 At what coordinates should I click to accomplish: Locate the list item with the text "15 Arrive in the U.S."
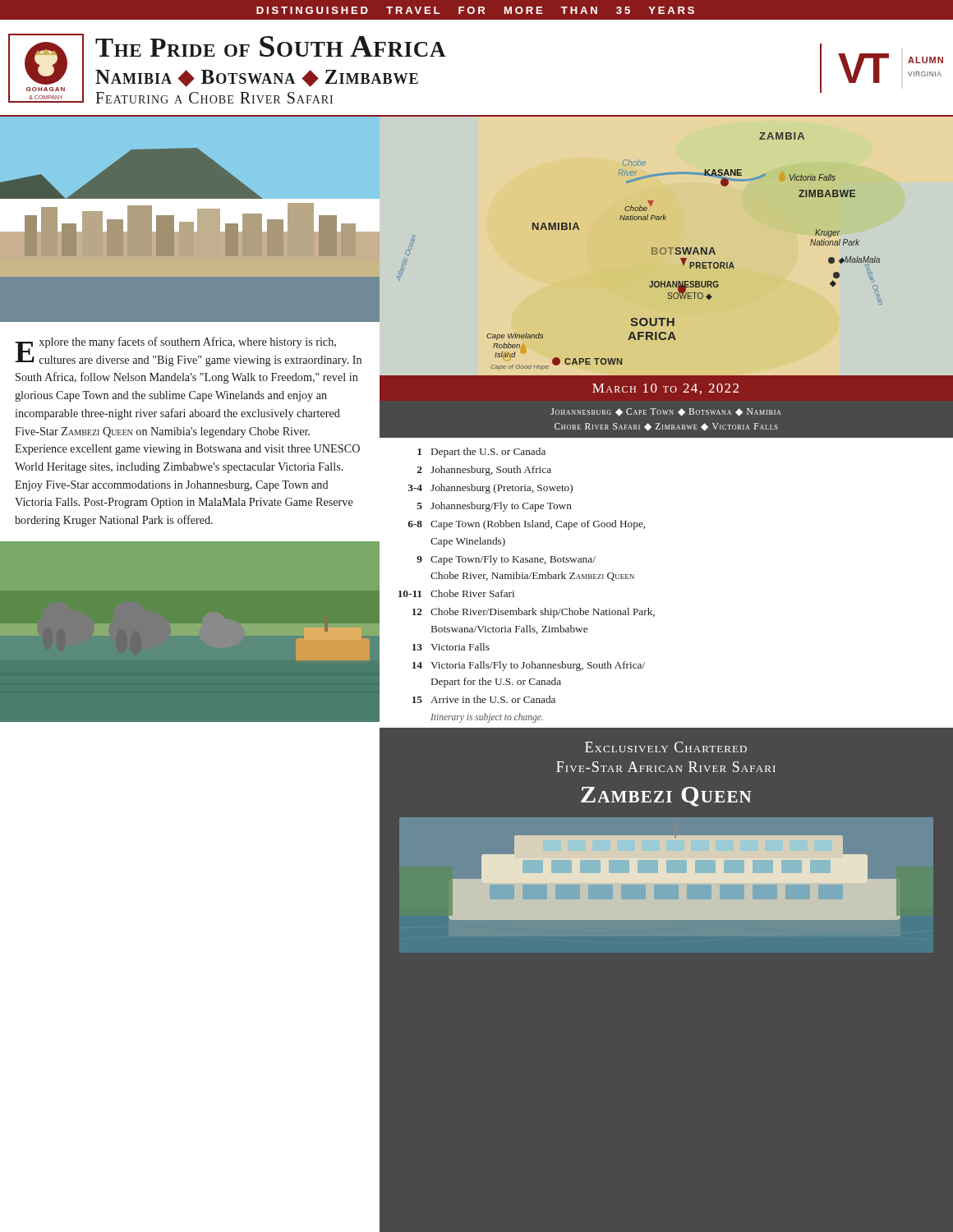tap(474, 700)
